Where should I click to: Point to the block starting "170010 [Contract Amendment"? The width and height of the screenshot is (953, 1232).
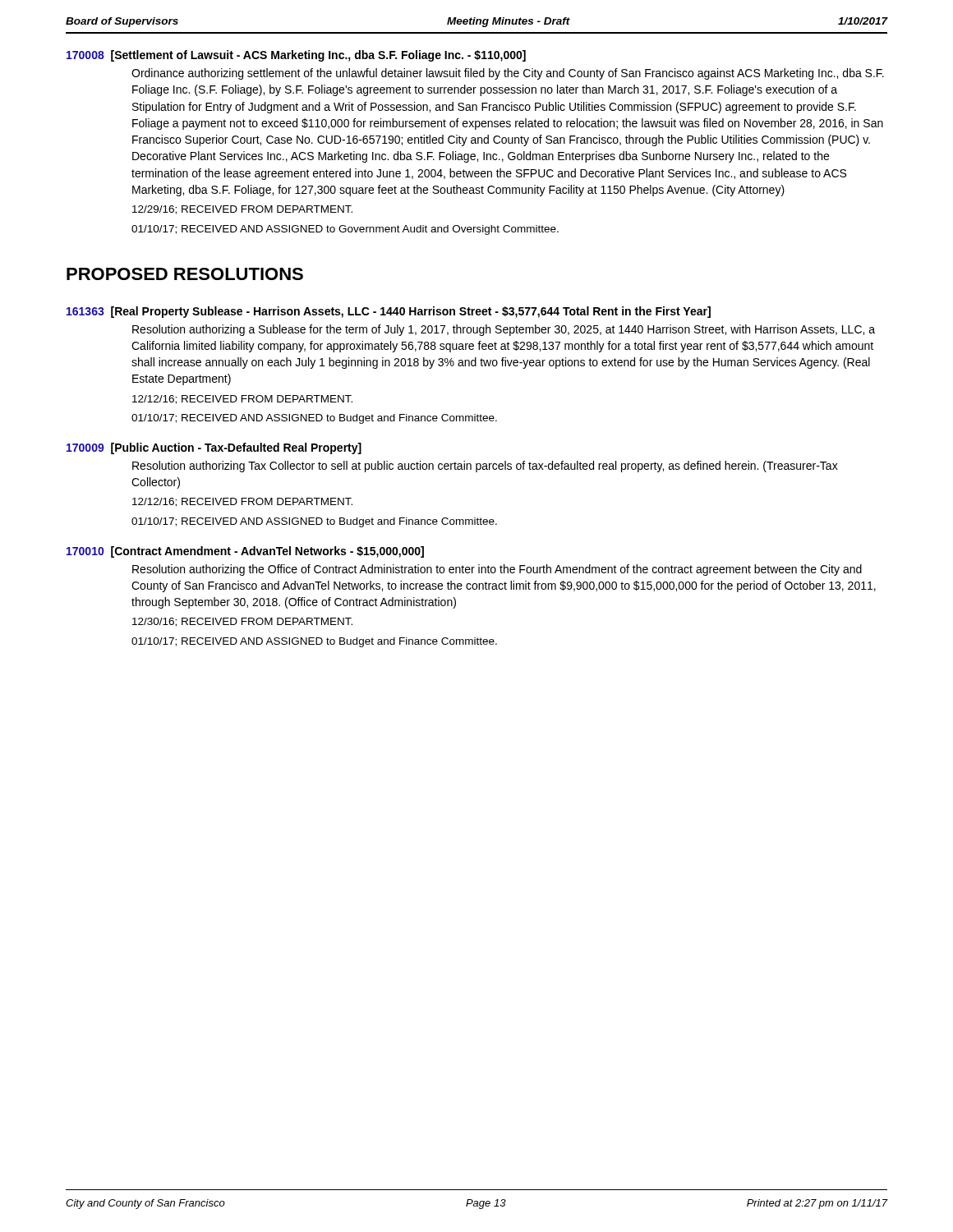point(245,551)
